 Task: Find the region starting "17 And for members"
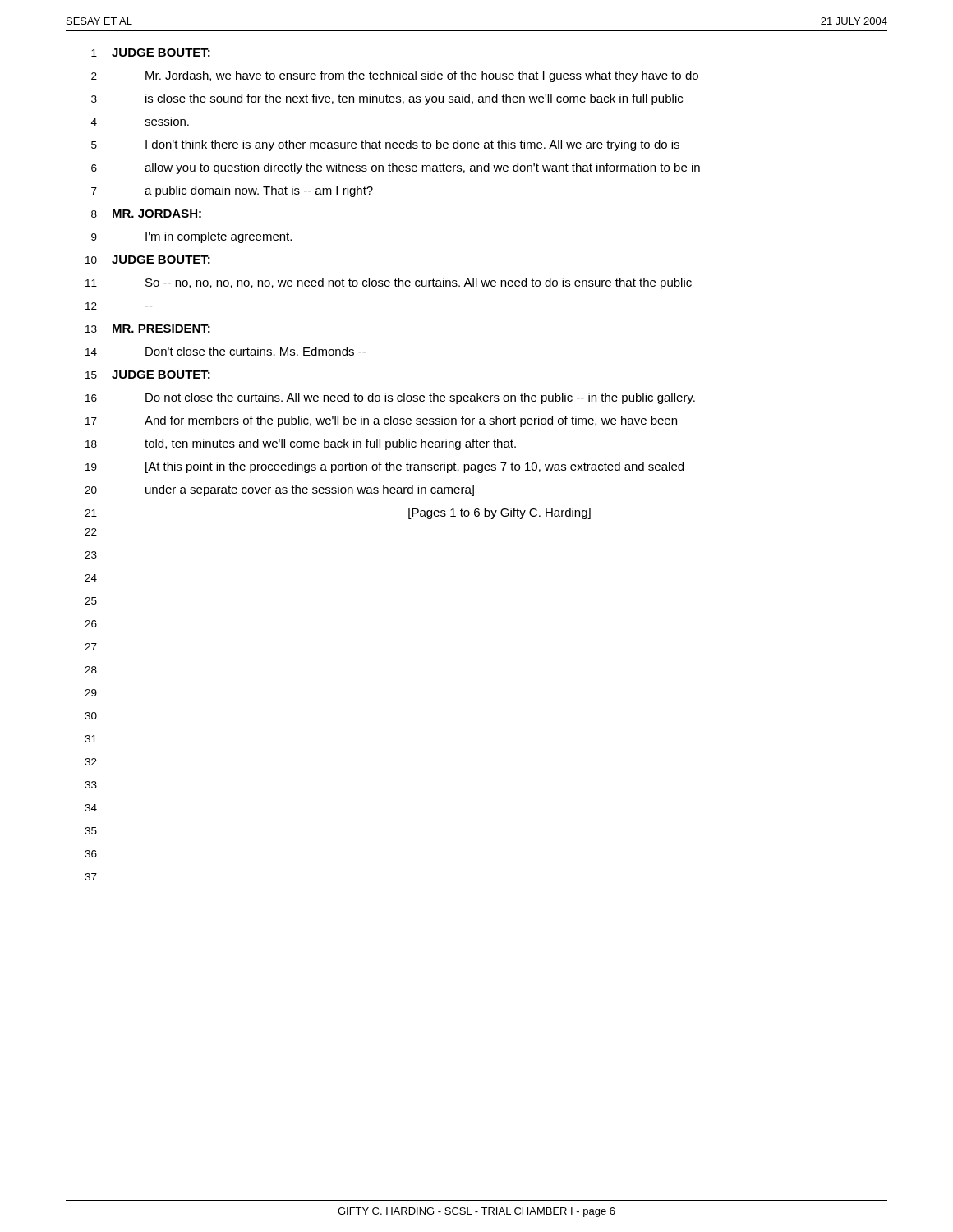click(476, 420)
